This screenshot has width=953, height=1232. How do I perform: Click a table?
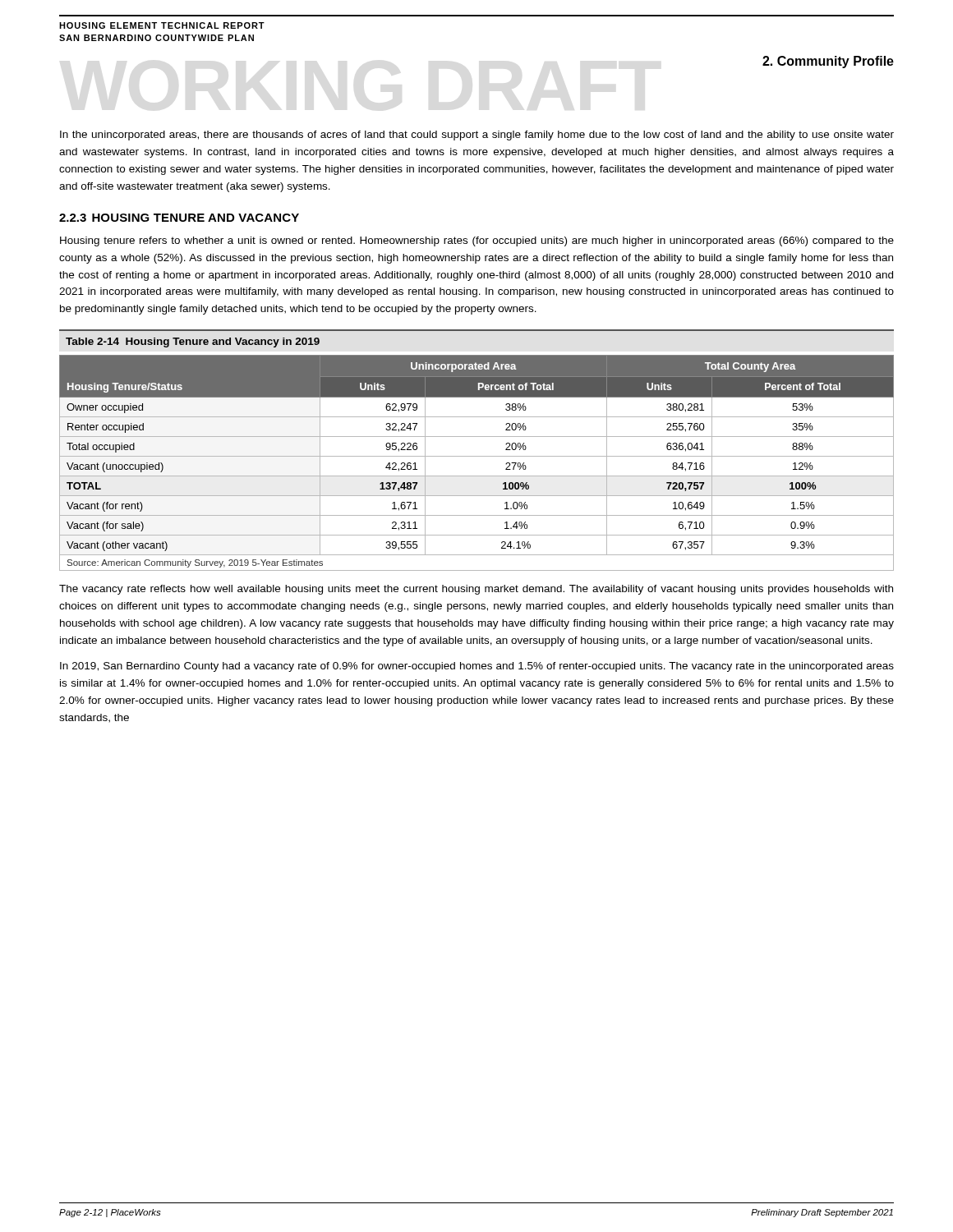[x=476, y=463]
